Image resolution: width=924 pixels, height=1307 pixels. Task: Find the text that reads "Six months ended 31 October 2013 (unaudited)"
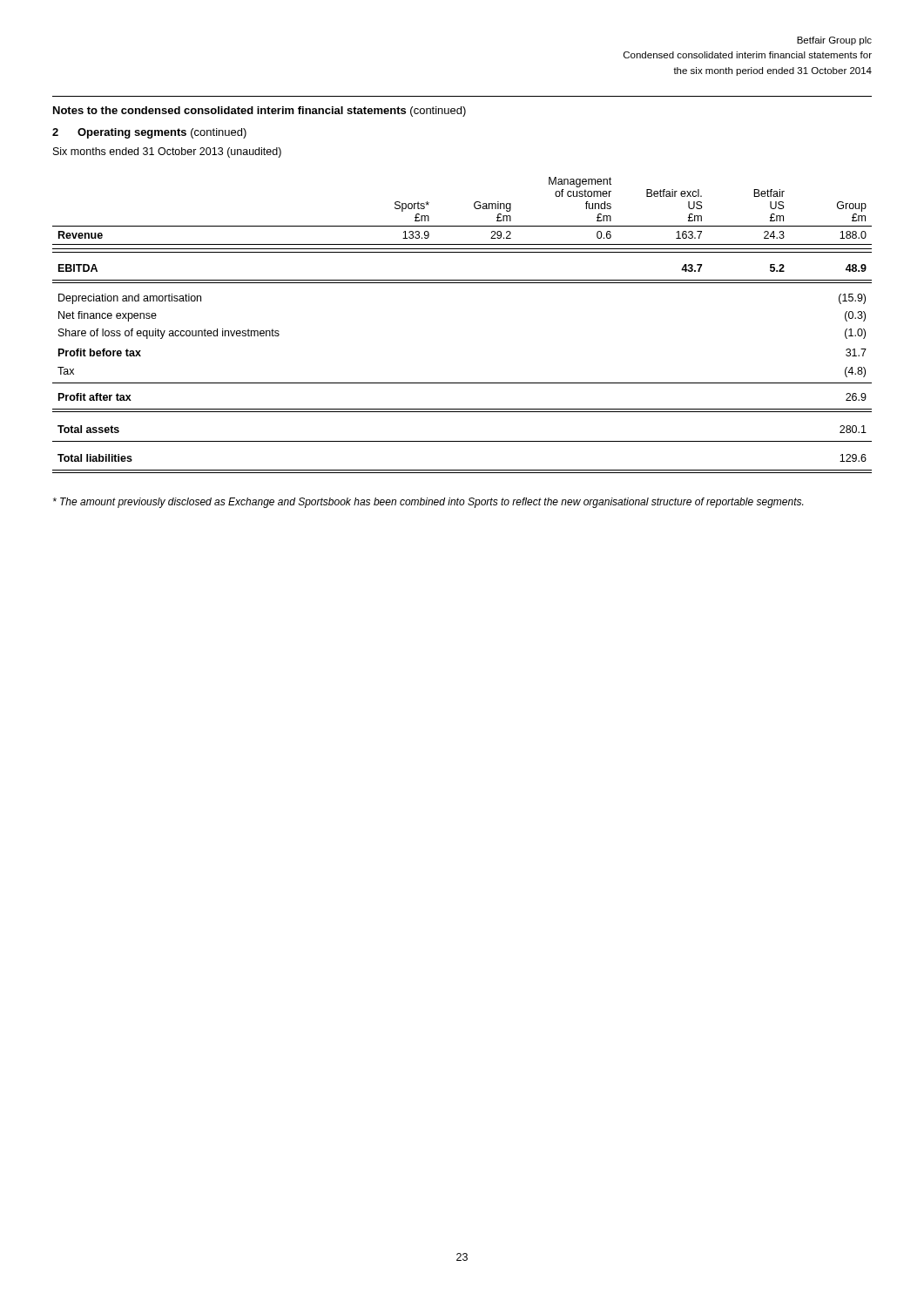167,152
